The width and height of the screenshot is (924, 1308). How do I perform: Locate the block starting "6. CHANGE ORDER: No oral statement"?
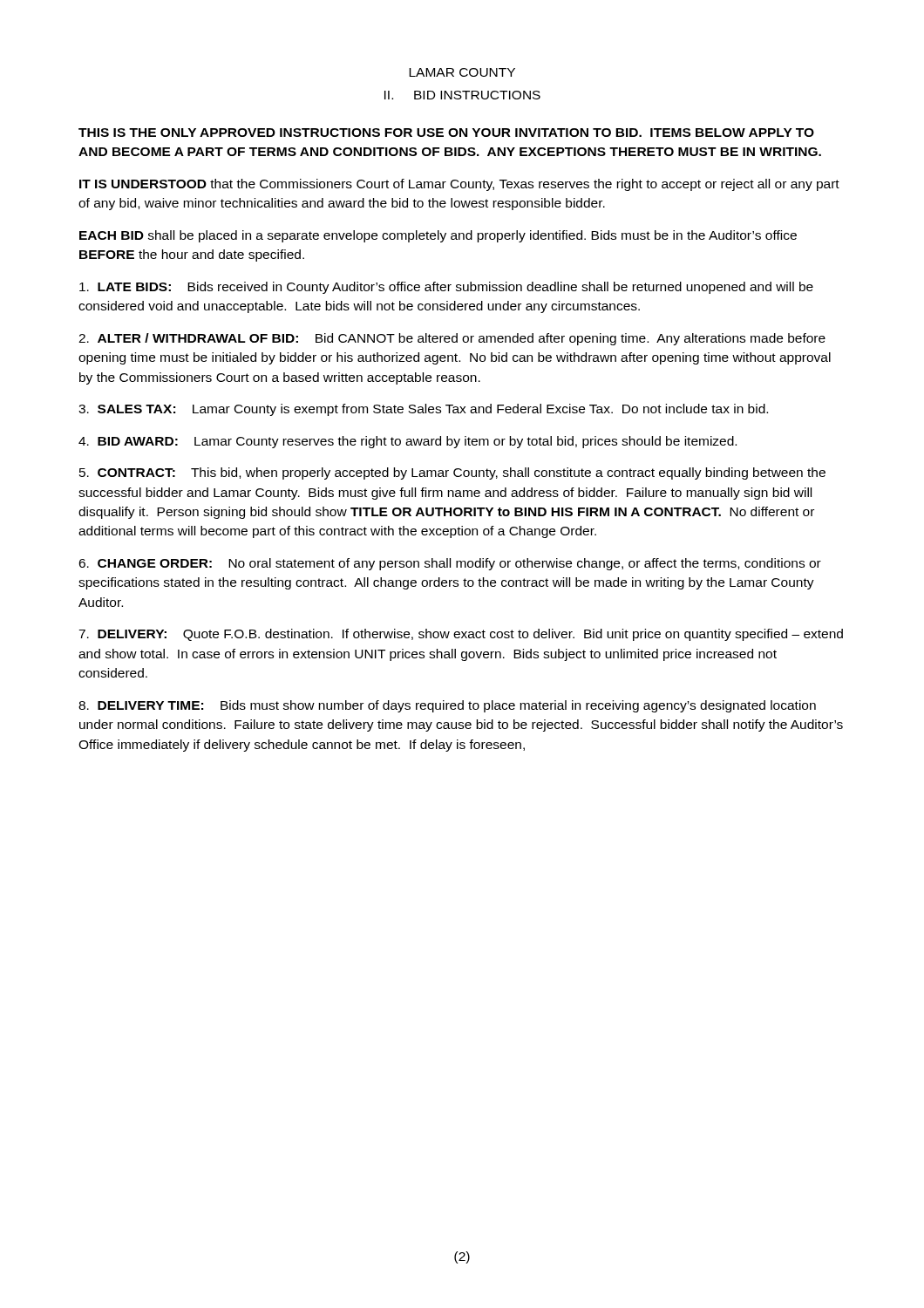pyautogui.click(x=450, y=582)
